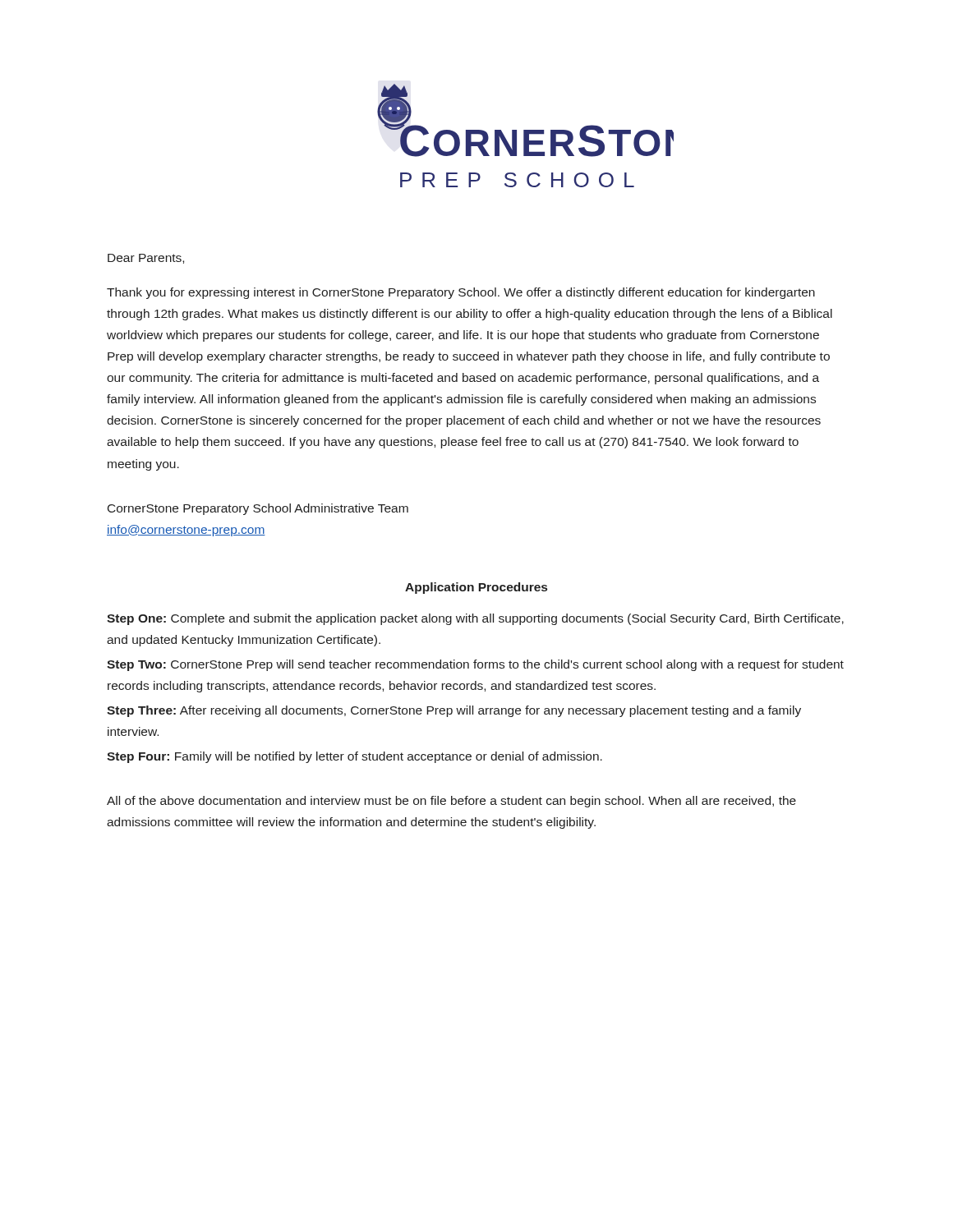Image resolution: width=953 pixels, height=1232 pixels.
Task: Select the text starting "Application Procedures"
Action: click(476, 587)
